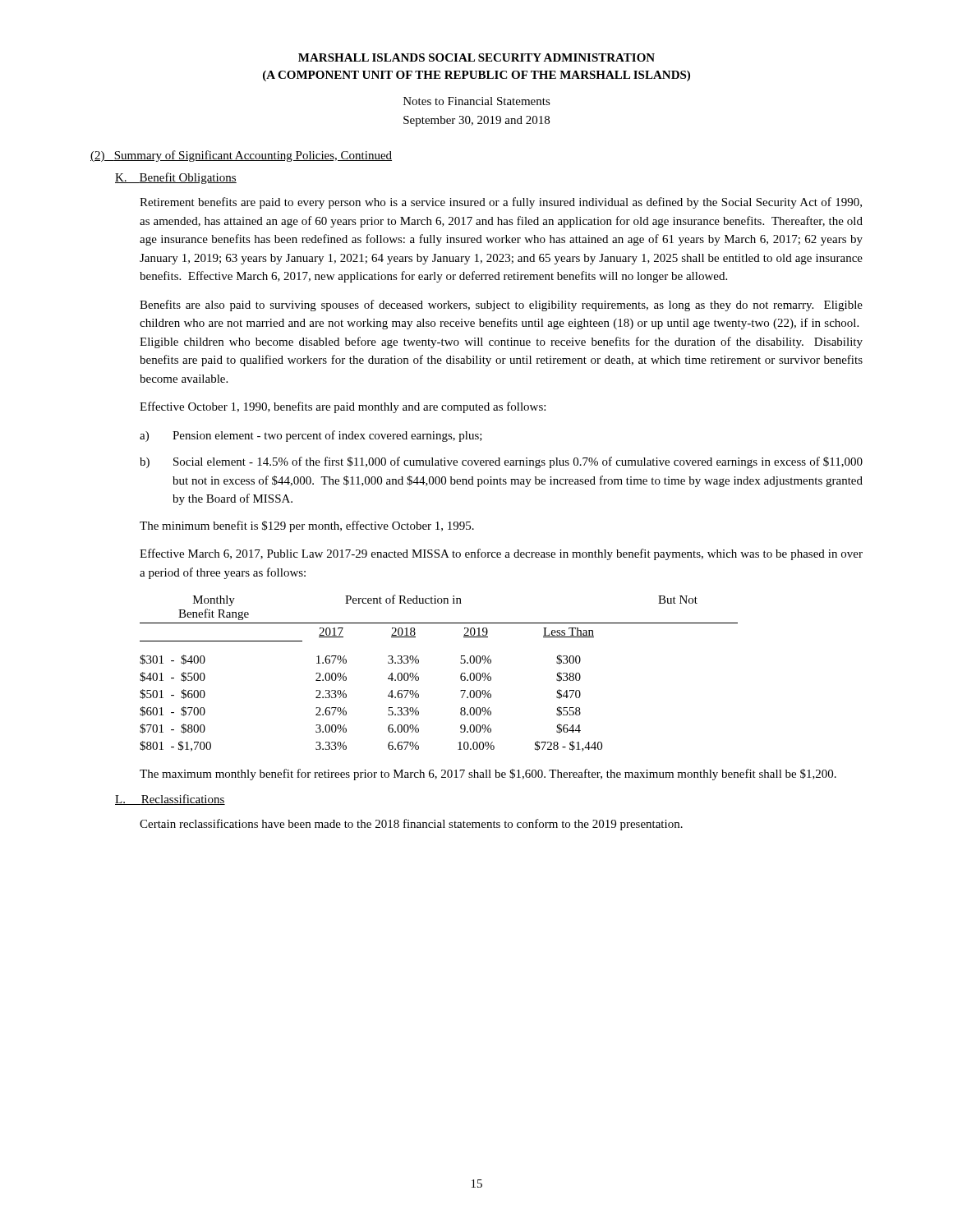The image size is (953, 1232).
Task: Point to the block beginning "b) Social element -"
Action: click(501, 480)
